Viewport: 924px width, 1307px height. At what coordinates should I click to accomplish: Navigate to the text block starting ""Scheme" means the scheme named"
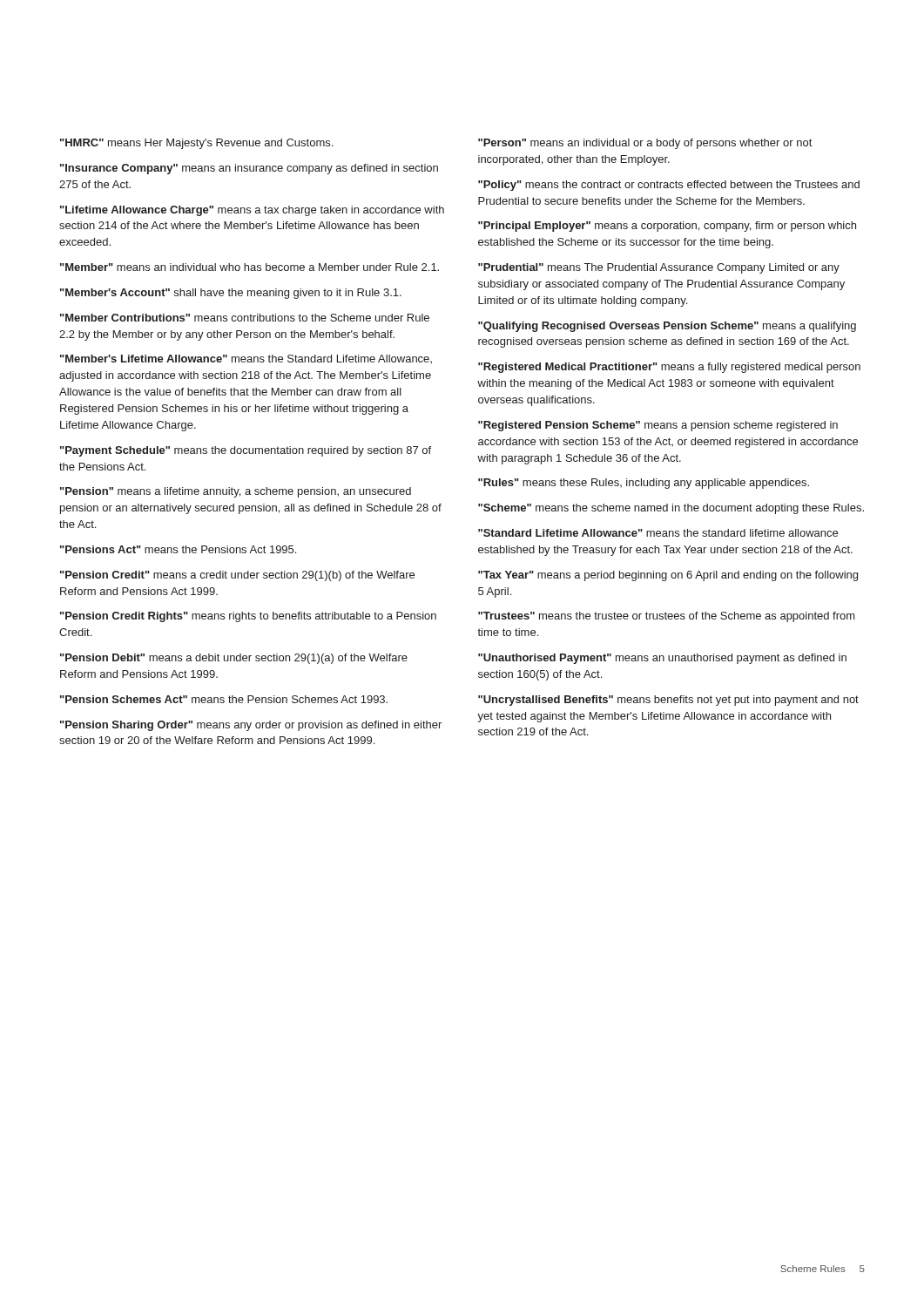[671, 508]
